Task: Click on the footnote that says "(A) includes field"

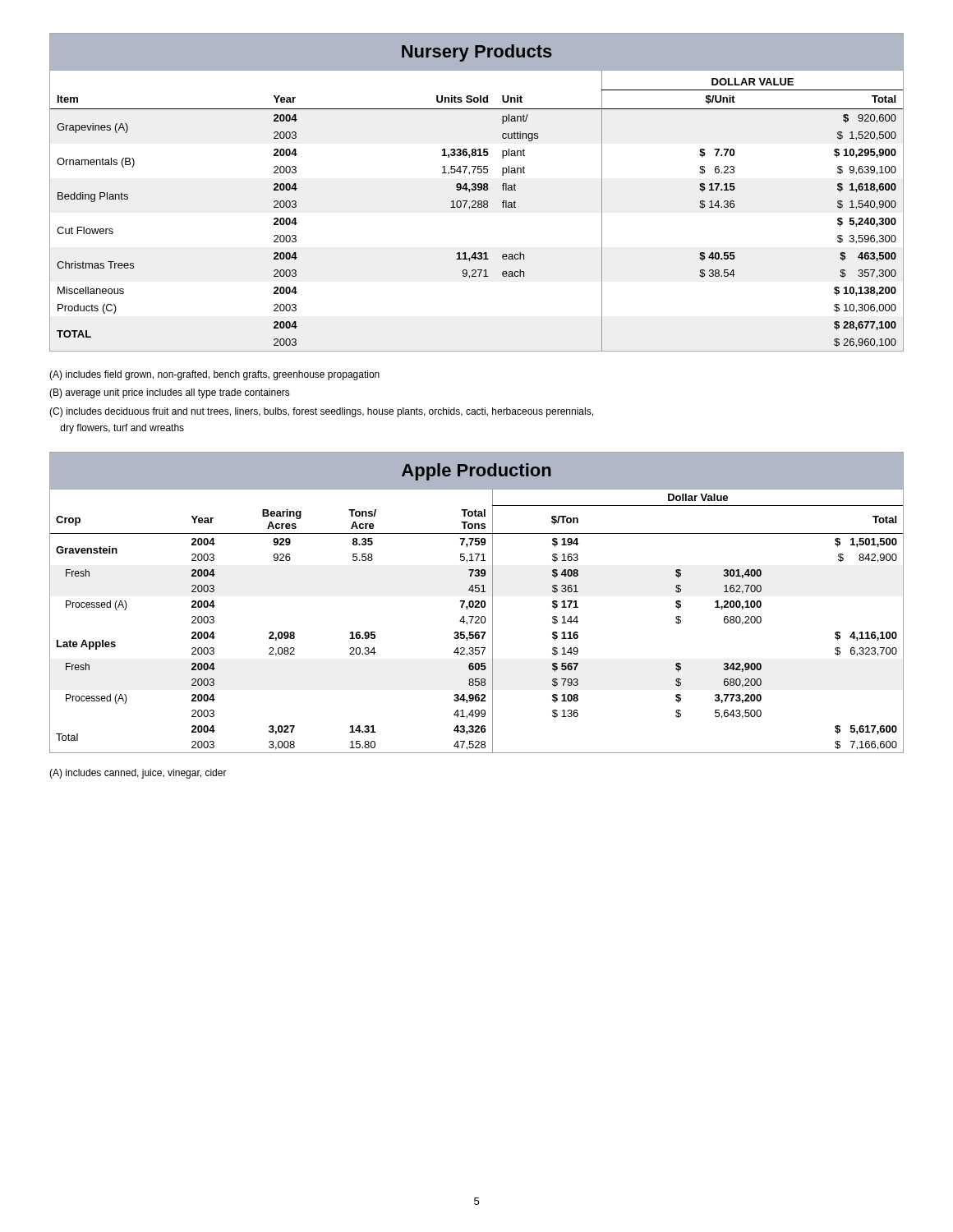Action: pyautogui.click(x=215, y=375)
